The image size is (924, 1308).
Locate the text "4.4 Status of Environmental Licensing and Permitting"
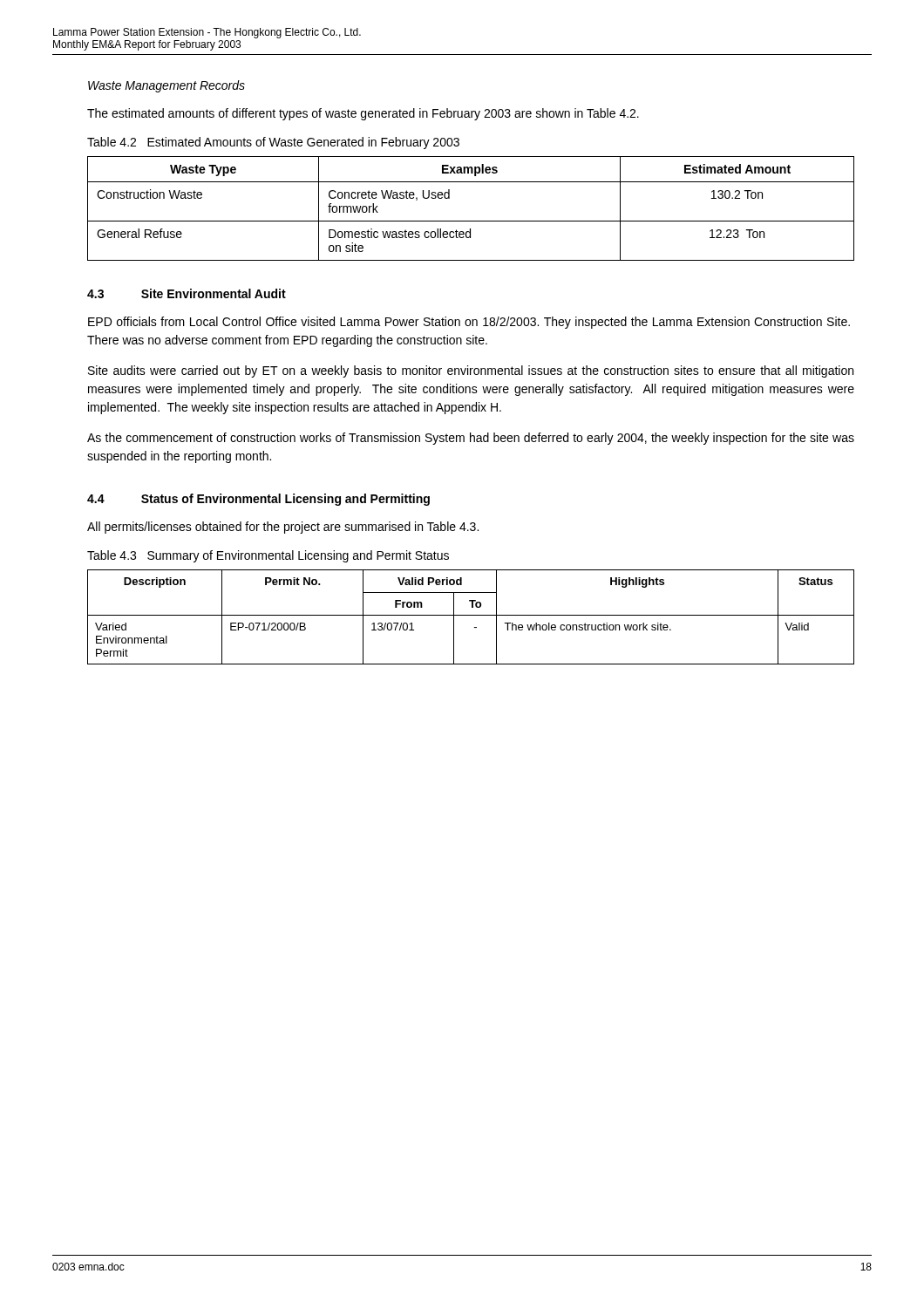click(259, 499)
